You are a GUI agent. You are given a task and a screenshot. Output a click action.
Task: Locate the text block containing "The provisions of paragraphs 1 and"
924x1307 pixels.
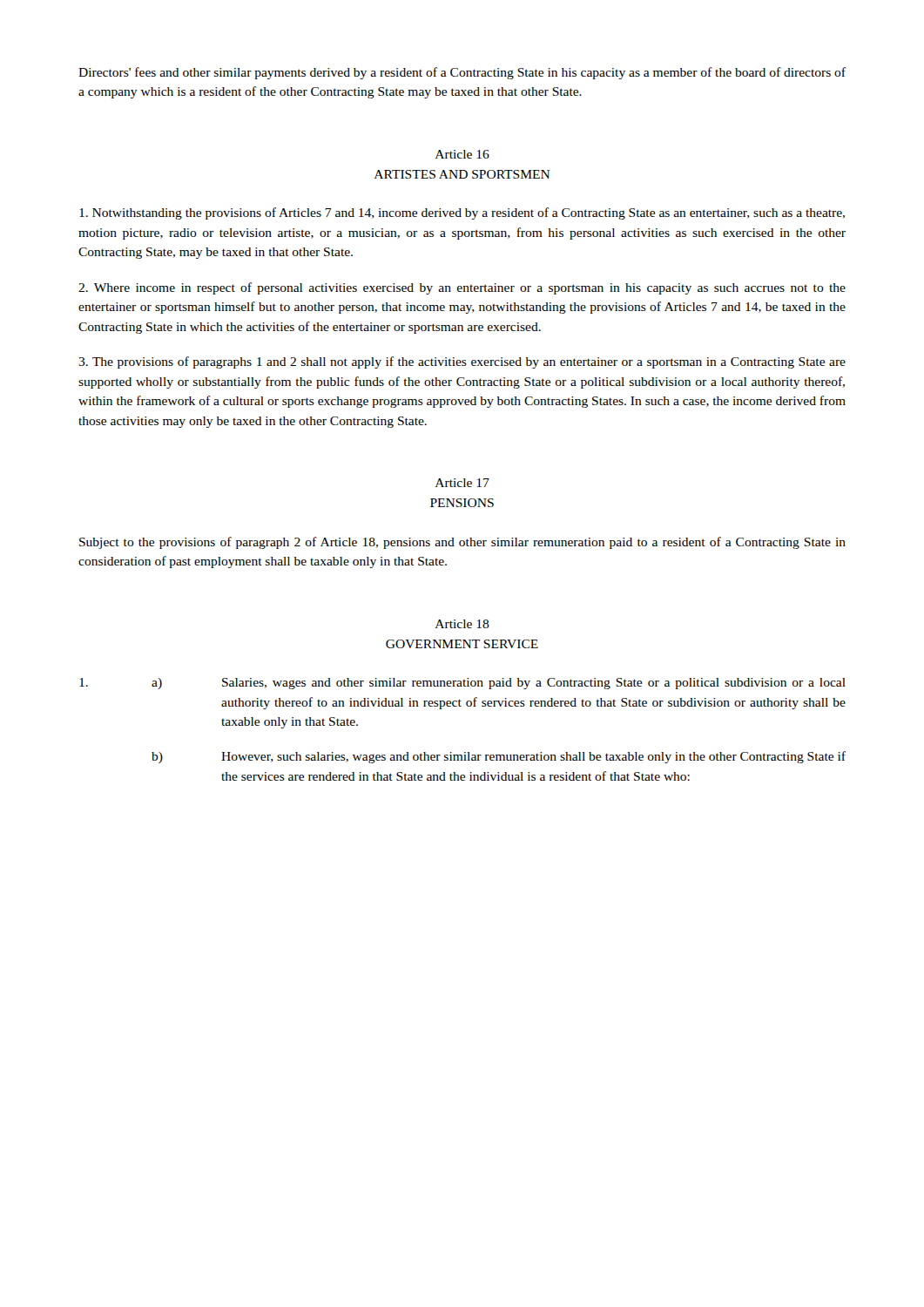click(462, 391)
